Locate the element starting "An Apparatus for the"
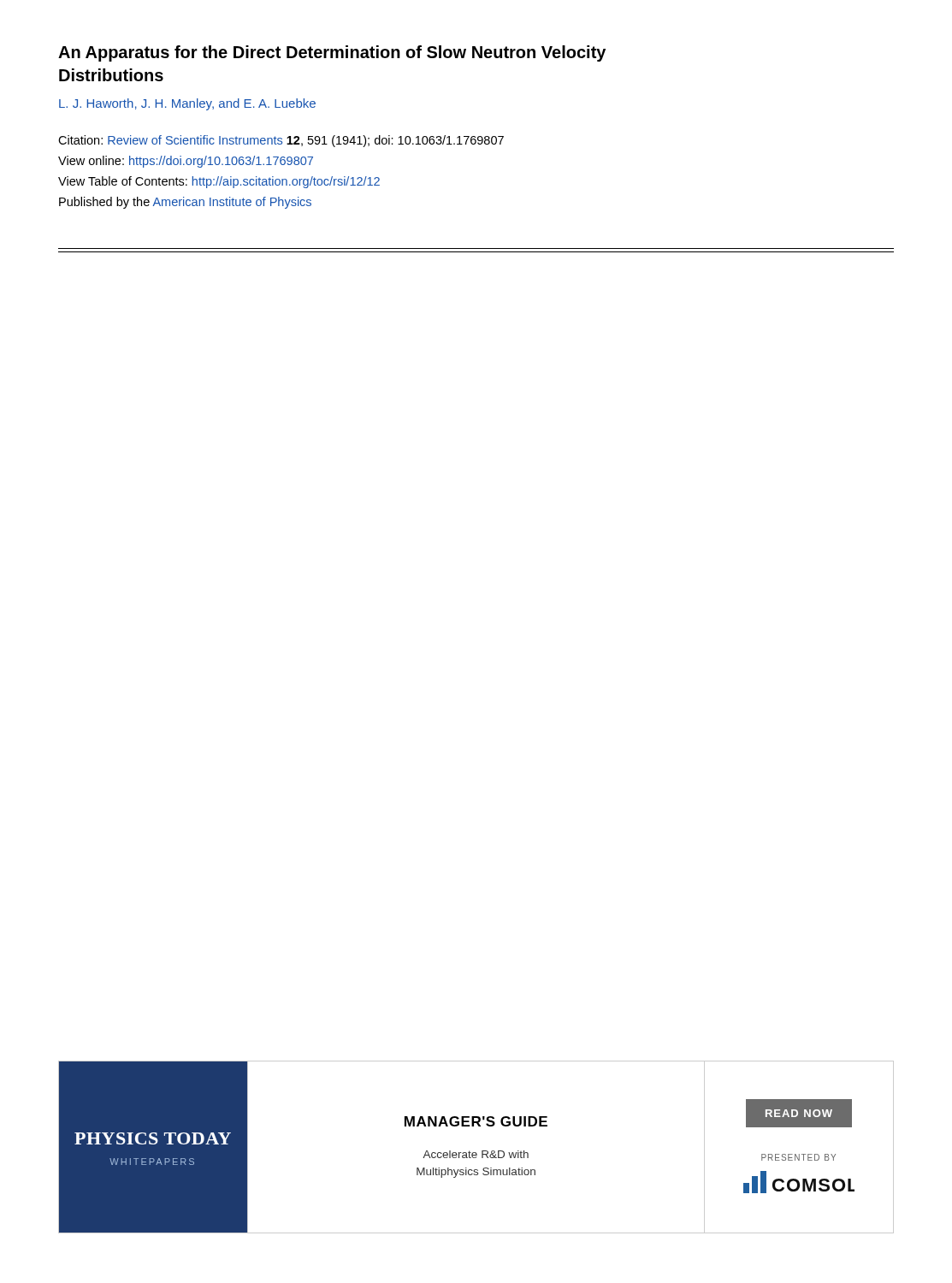This screenshot has width=952, height=1283. pos(476,64)
